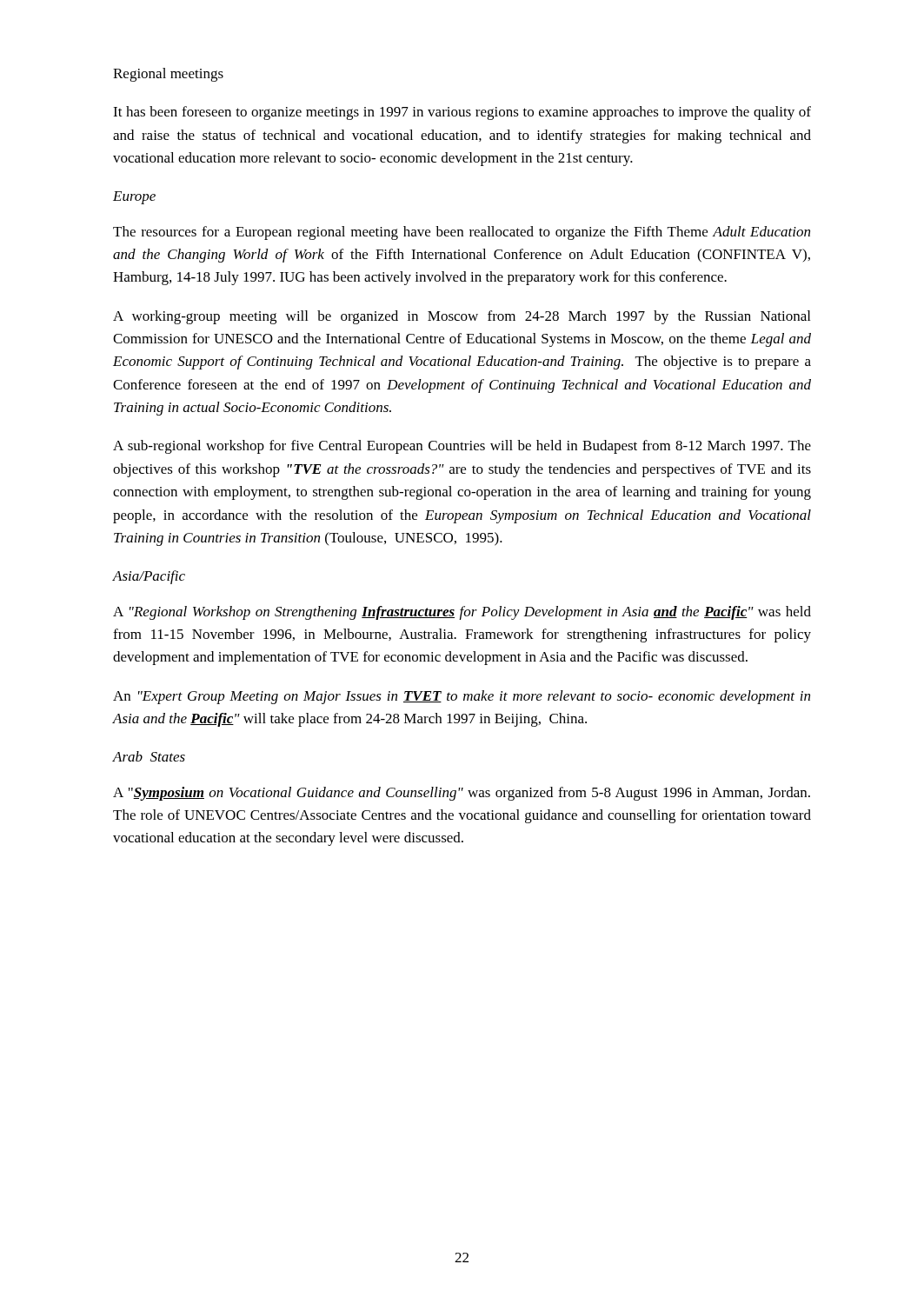Image resolution: width=924 pixels, height=1304 pixels.
Task: Point to the element starting "The resources for a European regional"
Action: tap(462, 254)
